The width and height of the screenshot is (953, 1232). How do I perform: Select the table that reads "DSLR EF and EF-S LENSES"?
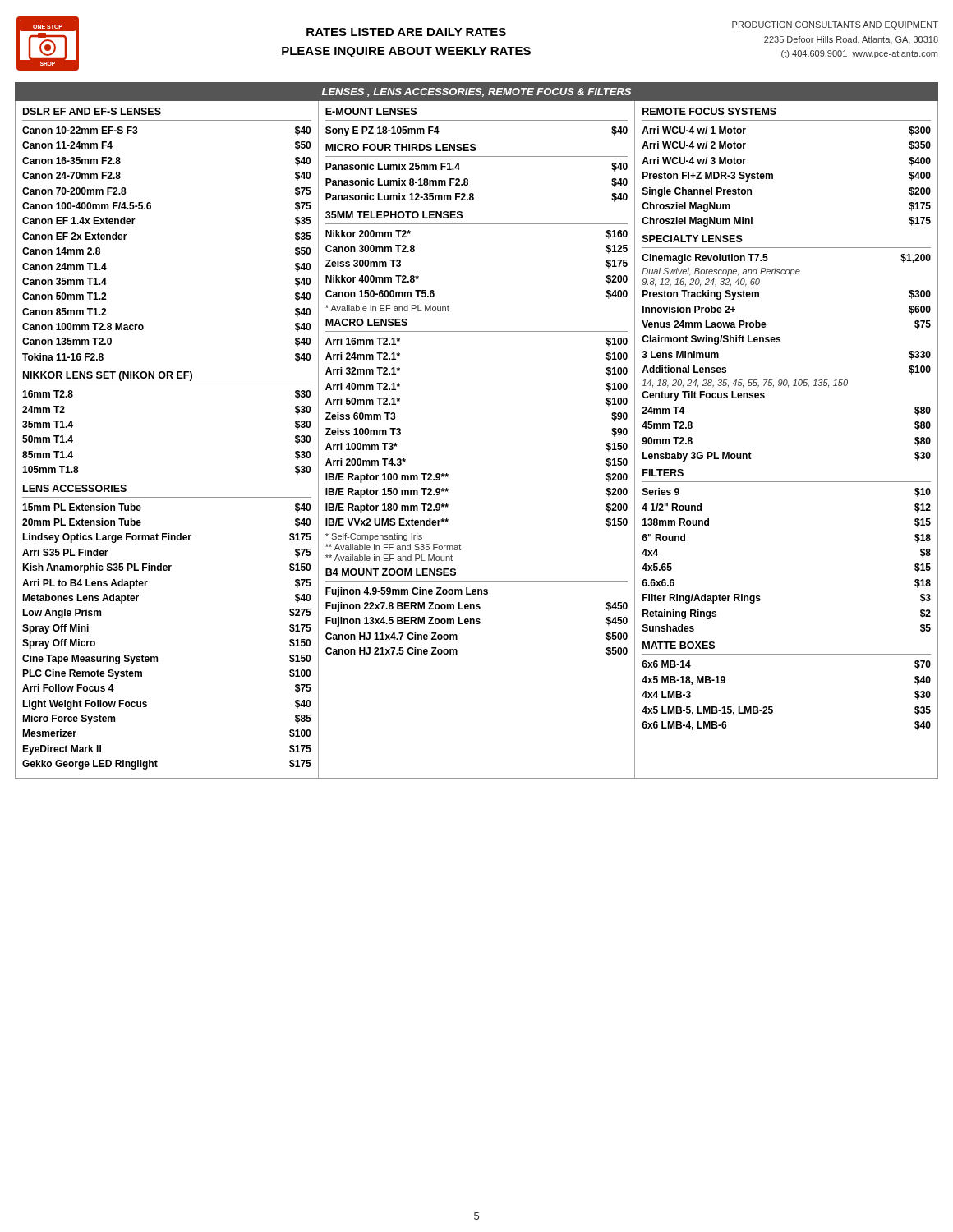pos(476,440)
